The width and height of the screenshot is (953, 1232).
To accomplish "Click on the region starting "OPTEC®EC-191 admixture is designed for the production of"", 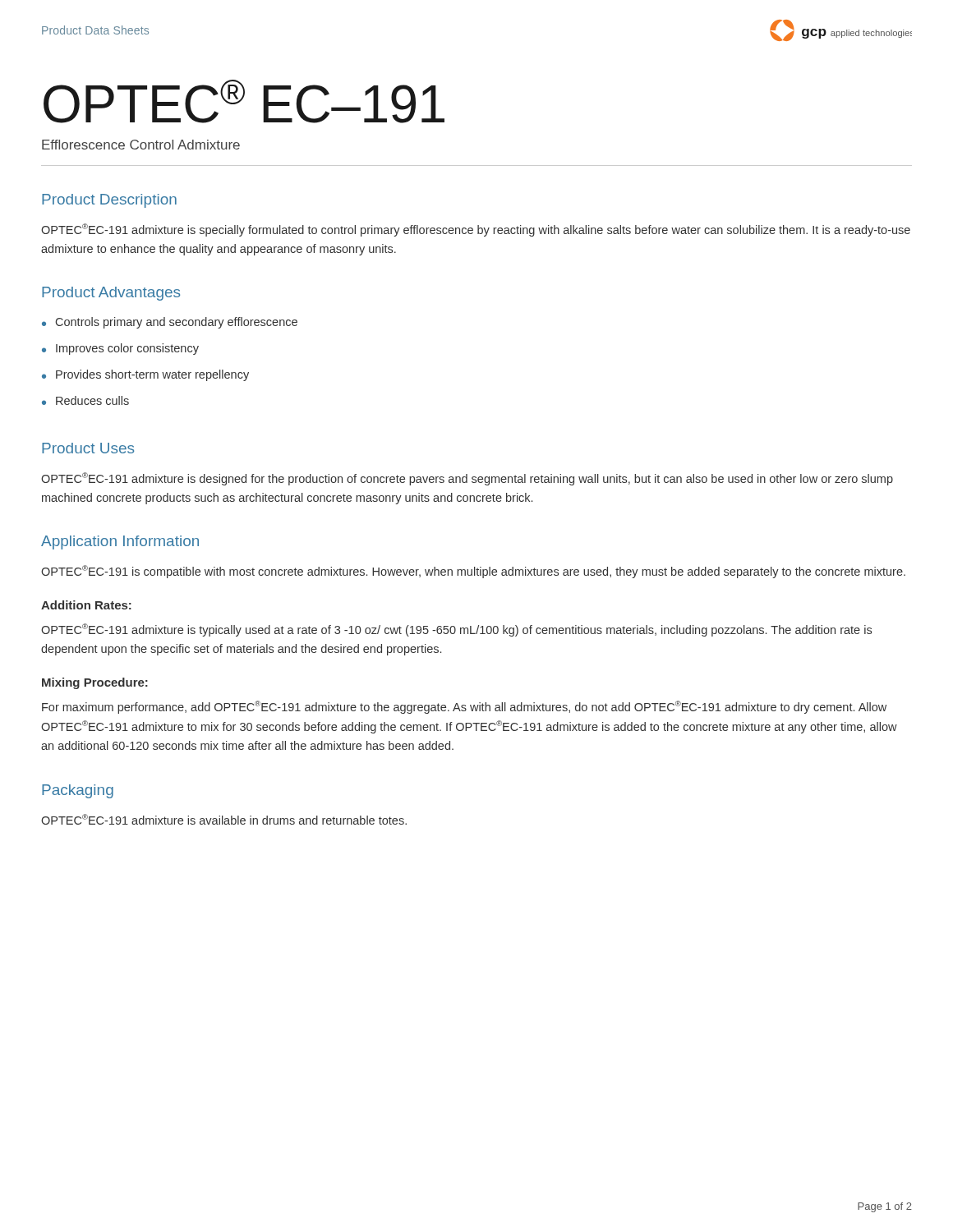I will point(467,487).
